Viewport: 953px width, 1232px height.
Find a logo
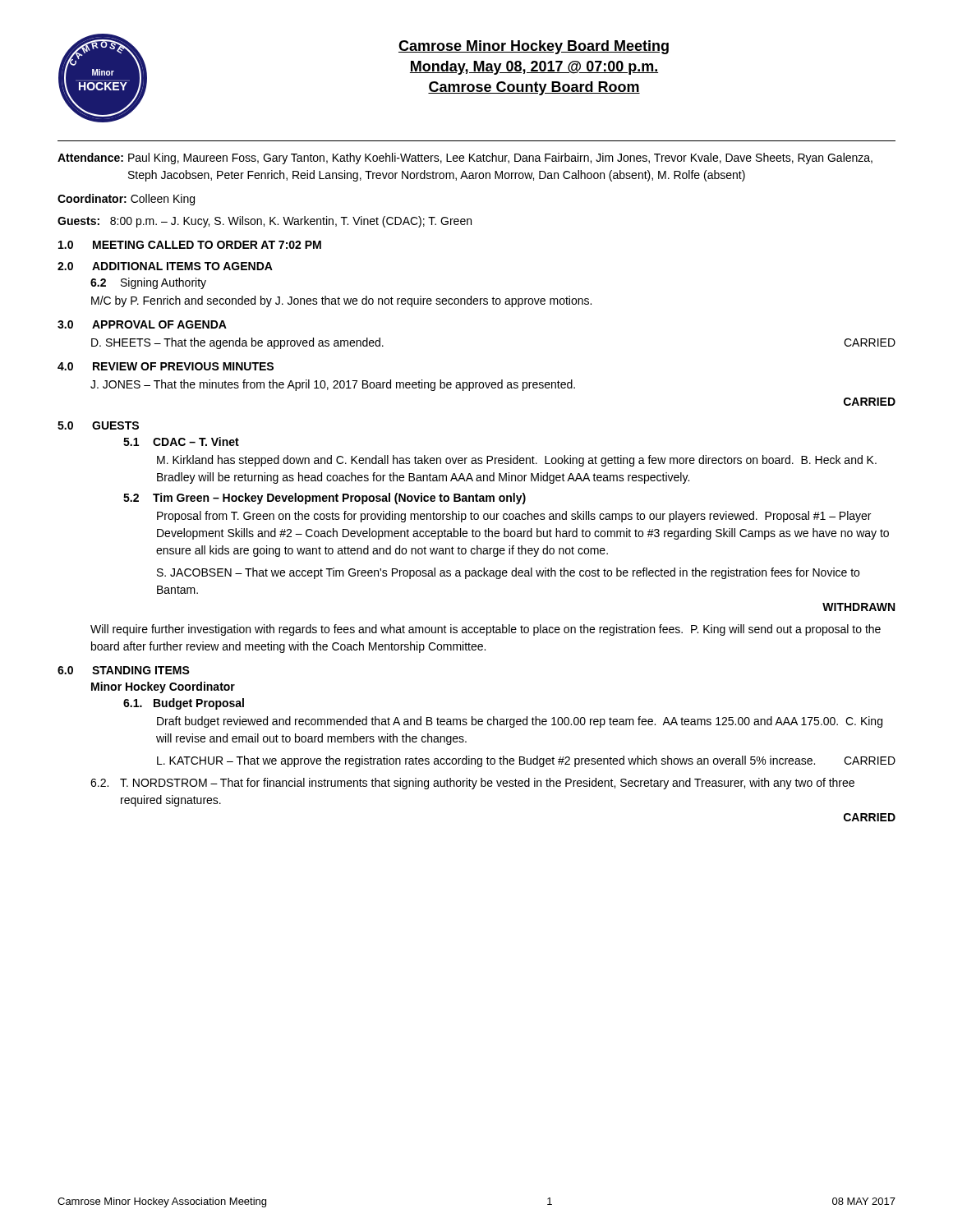pos(107,79)
